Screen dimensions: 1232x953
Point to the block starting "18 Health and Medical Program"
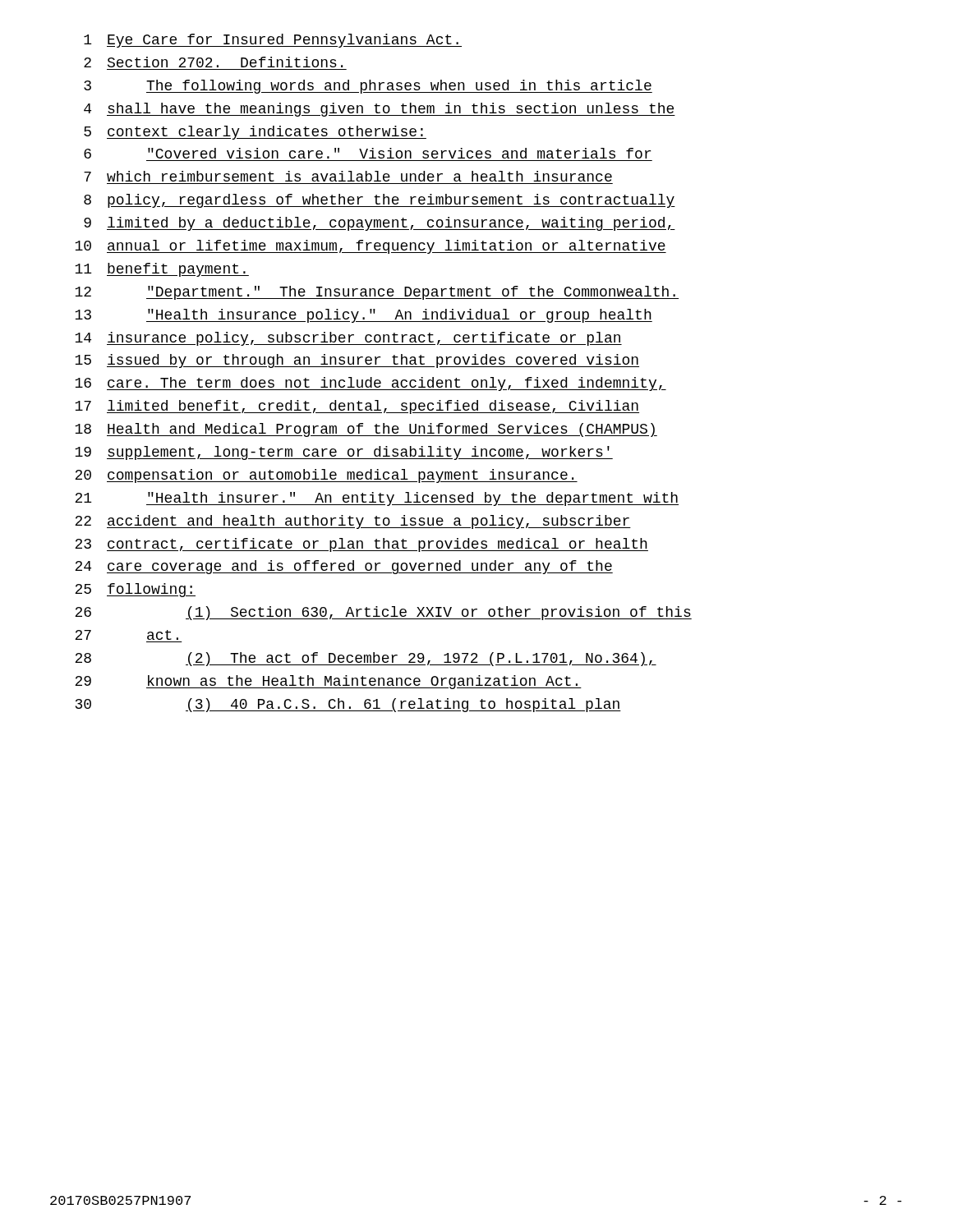(x=353, y=430)
